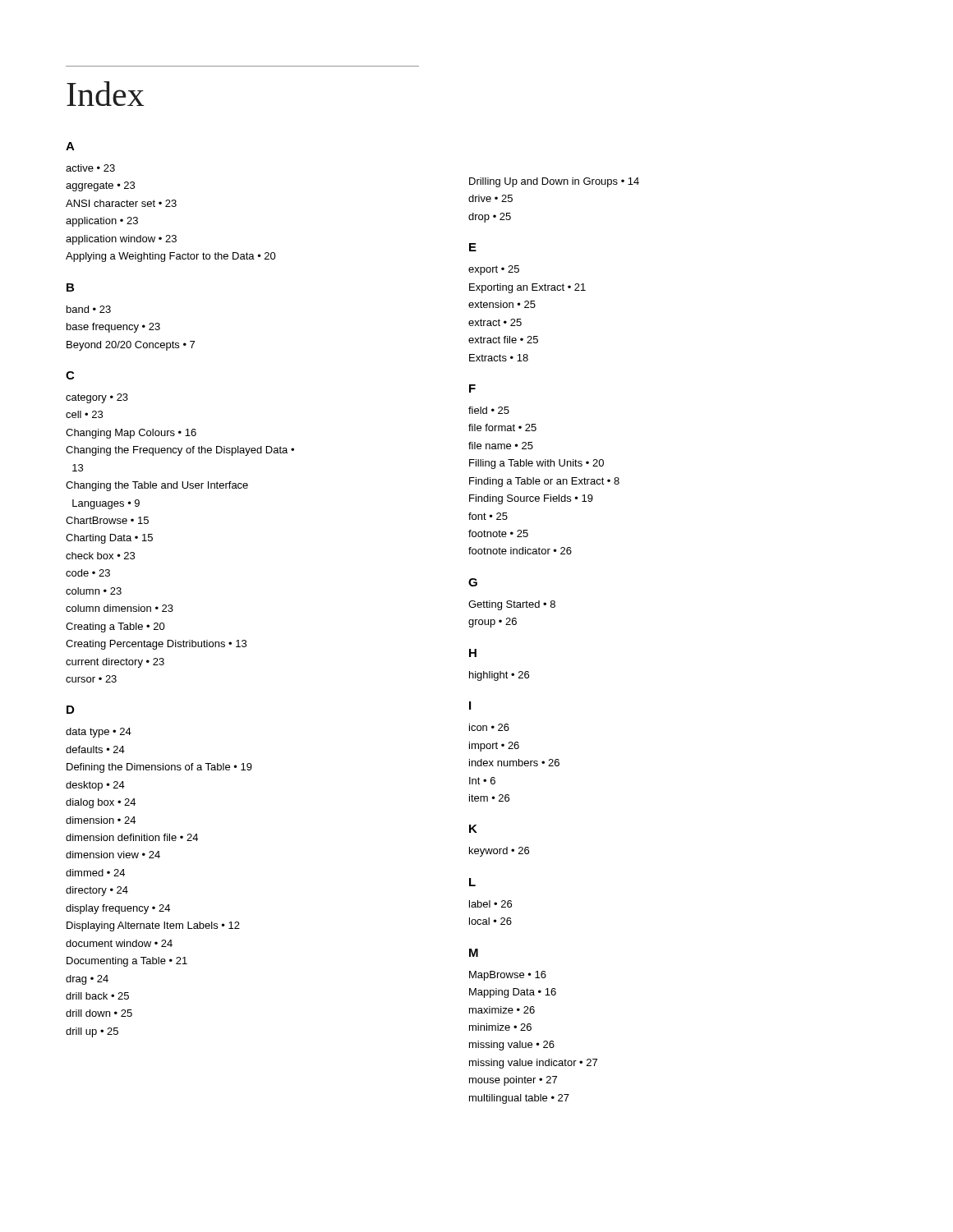The height and width of the screenshot is (1232, 953).
Task: Locate the block starting "Finding Source Fields • 19"
Action: tap(531, 498)
